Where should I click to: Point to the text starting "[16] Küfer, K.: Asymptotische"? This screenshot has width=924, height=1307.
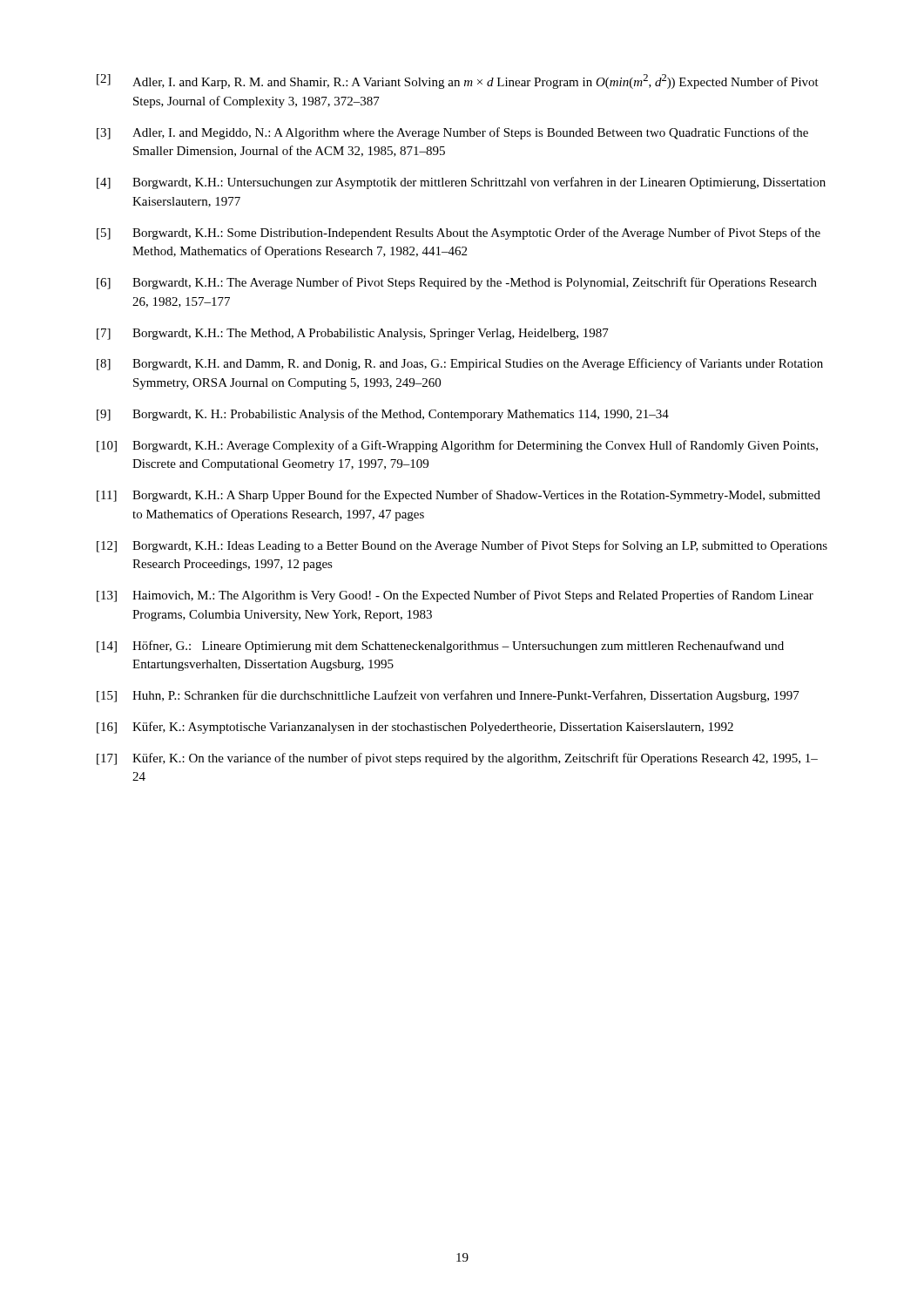pos(462,727)
